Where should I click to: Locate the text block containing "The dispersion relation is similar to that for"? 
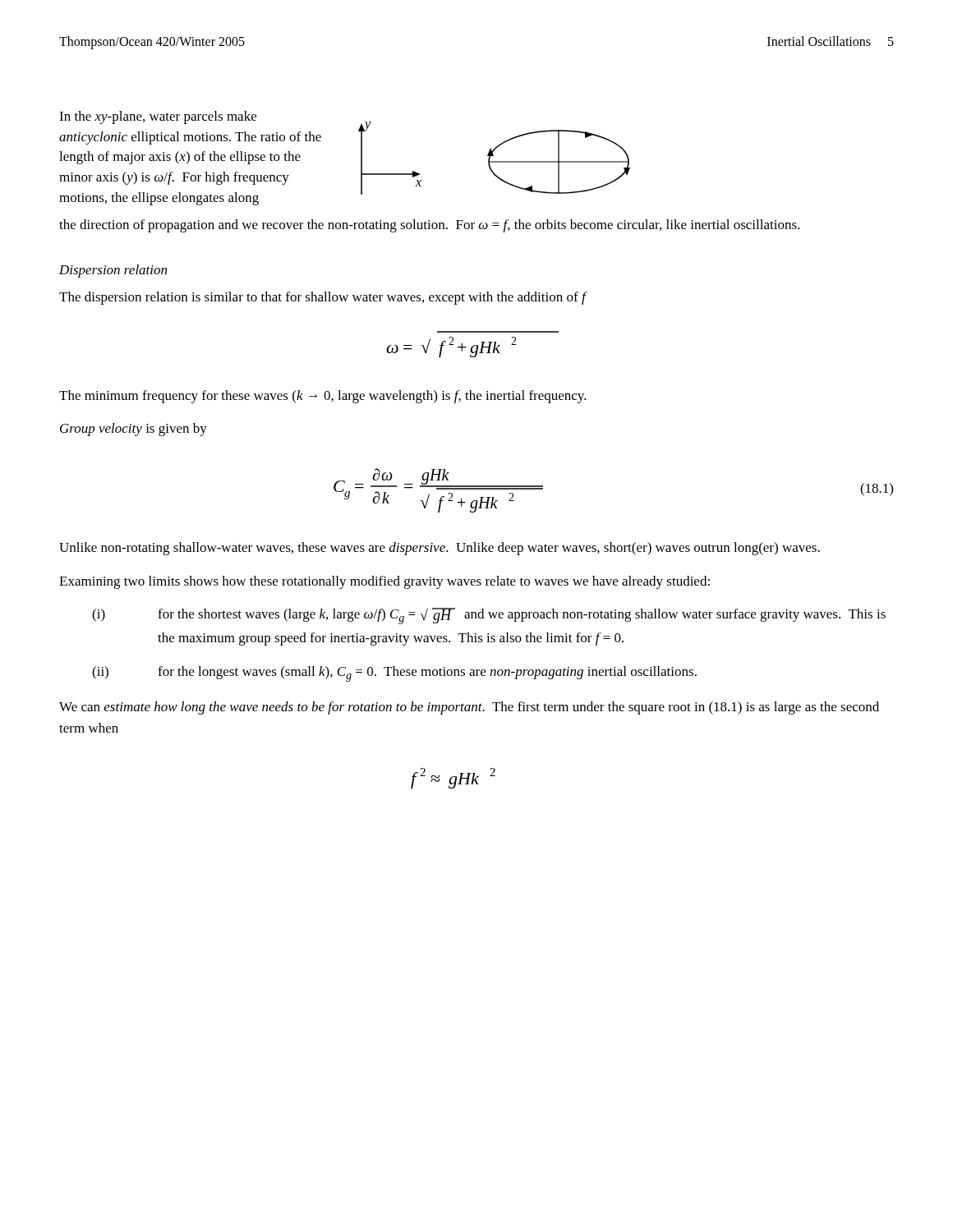point(322,297)
